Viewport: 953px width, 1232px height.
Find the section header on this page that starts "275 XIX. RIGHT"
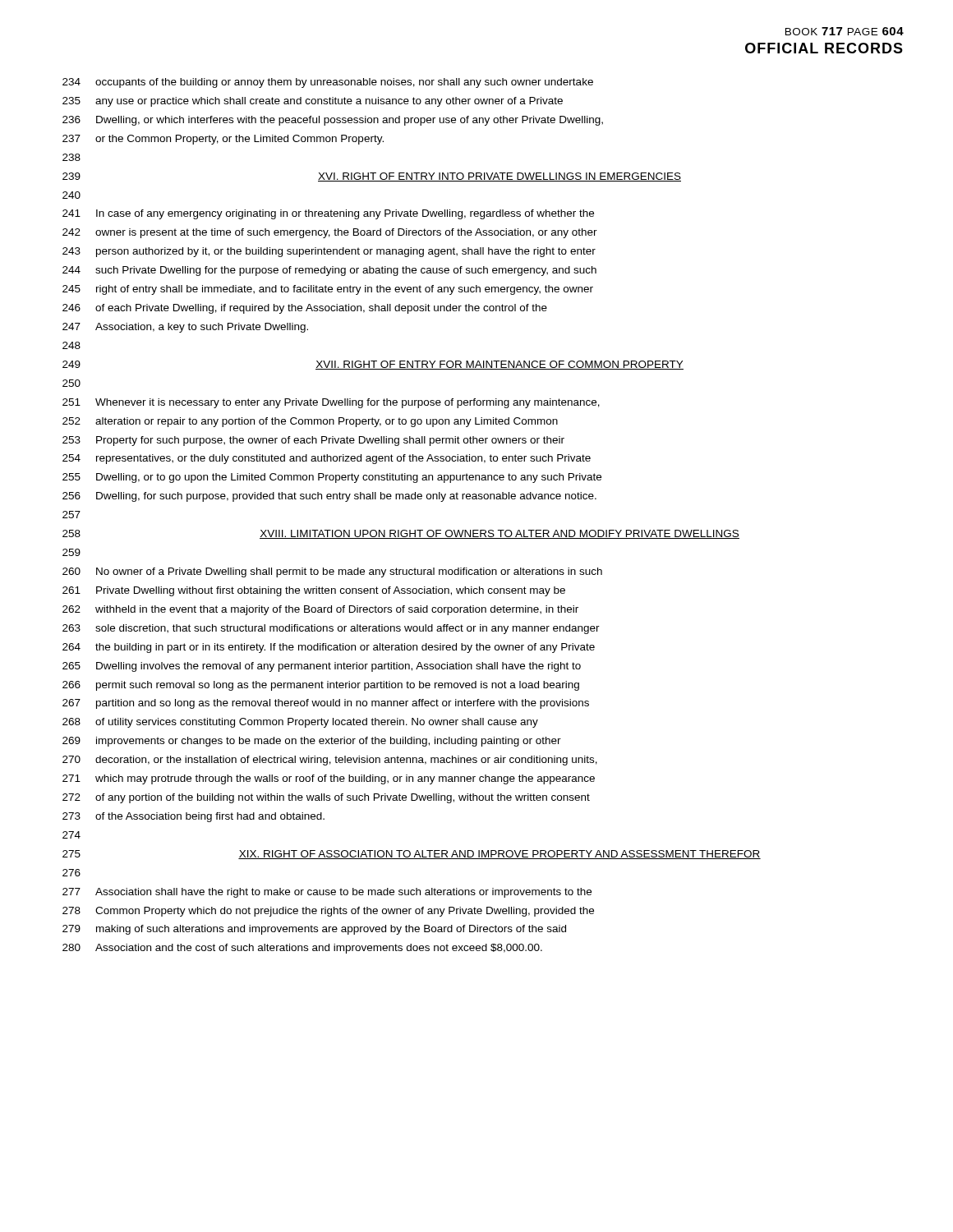(476, 854)
